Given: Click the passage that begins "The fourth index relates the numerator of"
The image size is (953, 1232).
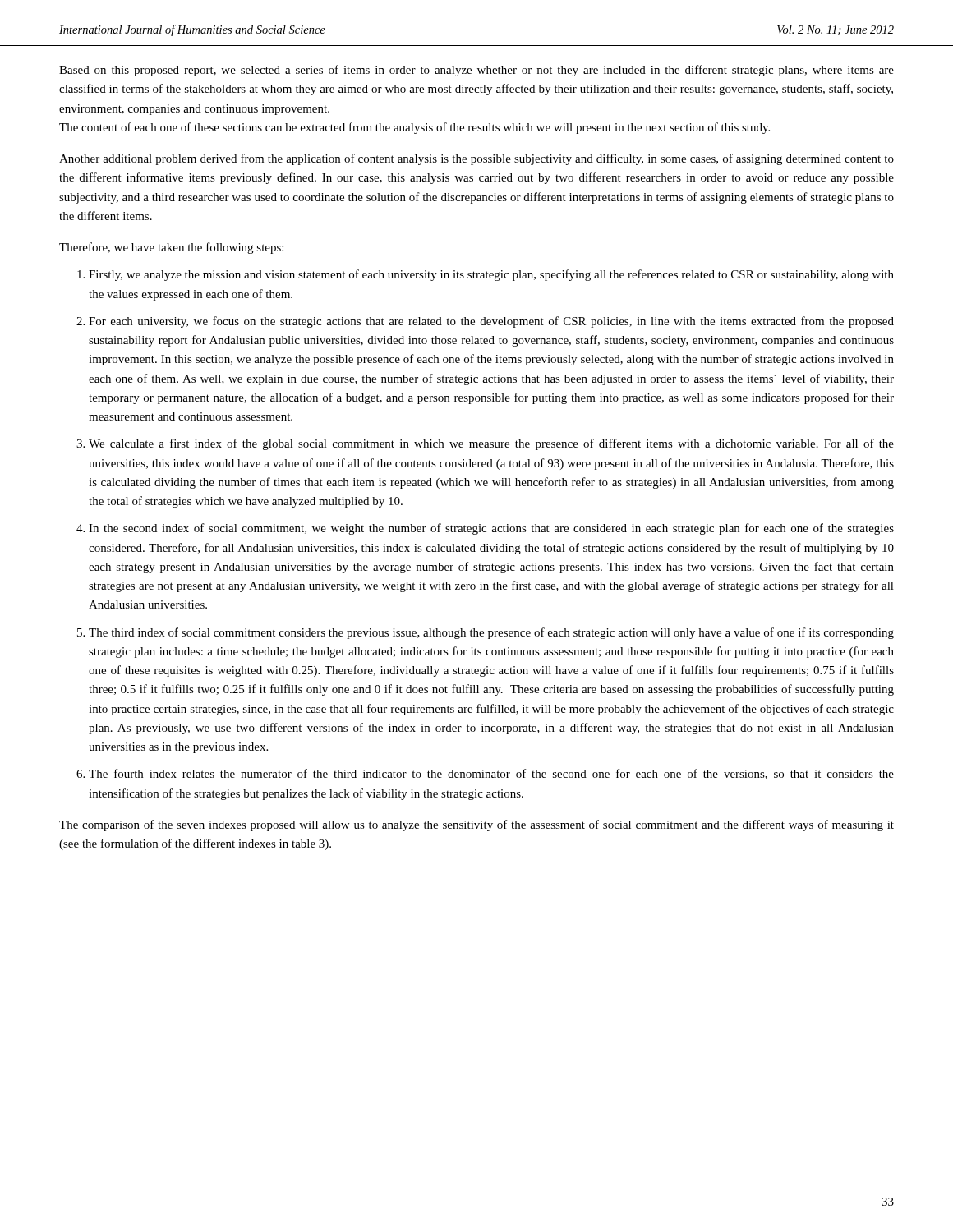Looking at the screenshot, I should coord(491,783).
